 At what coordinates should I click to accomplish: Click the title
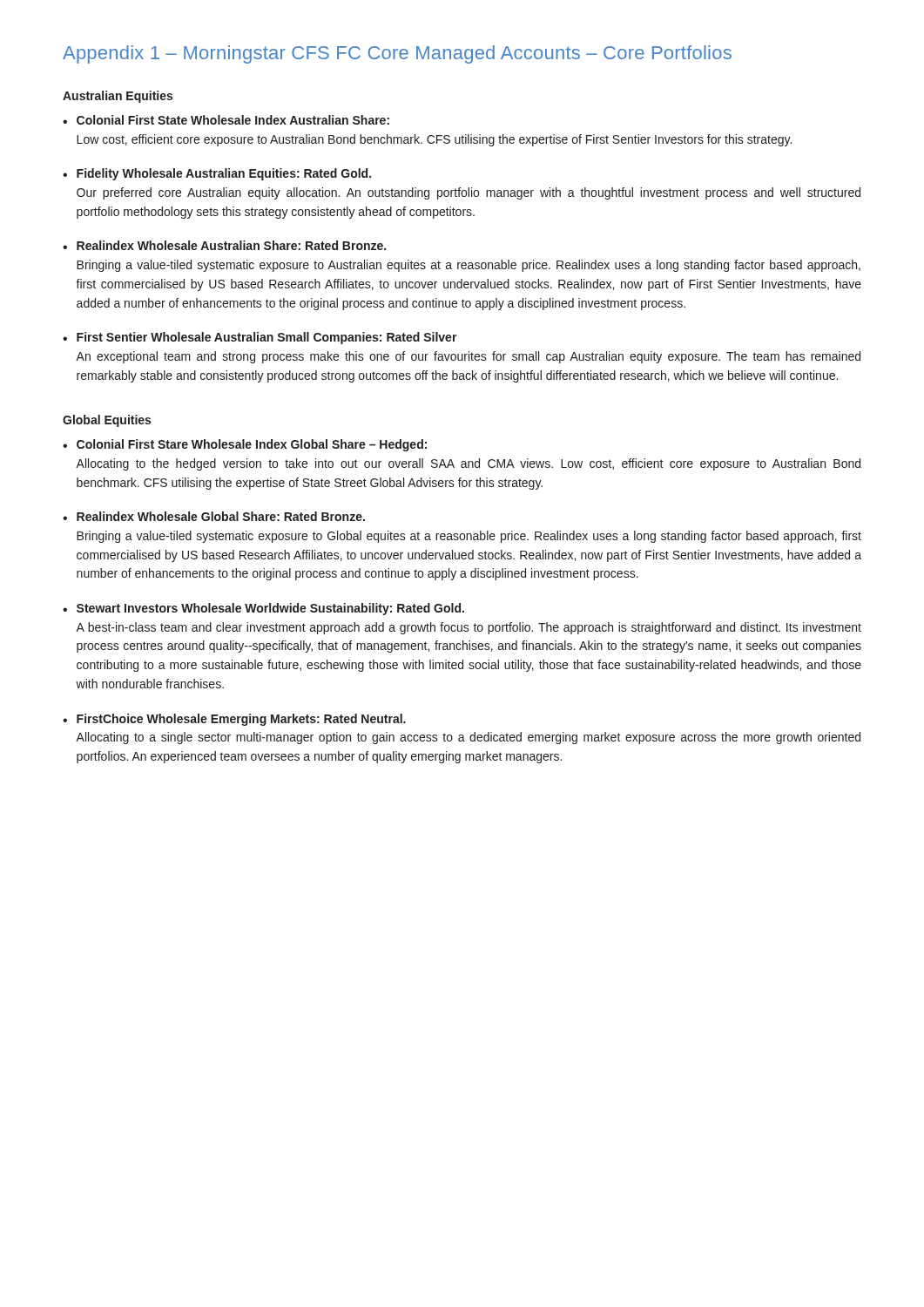(x=462, y=53)
